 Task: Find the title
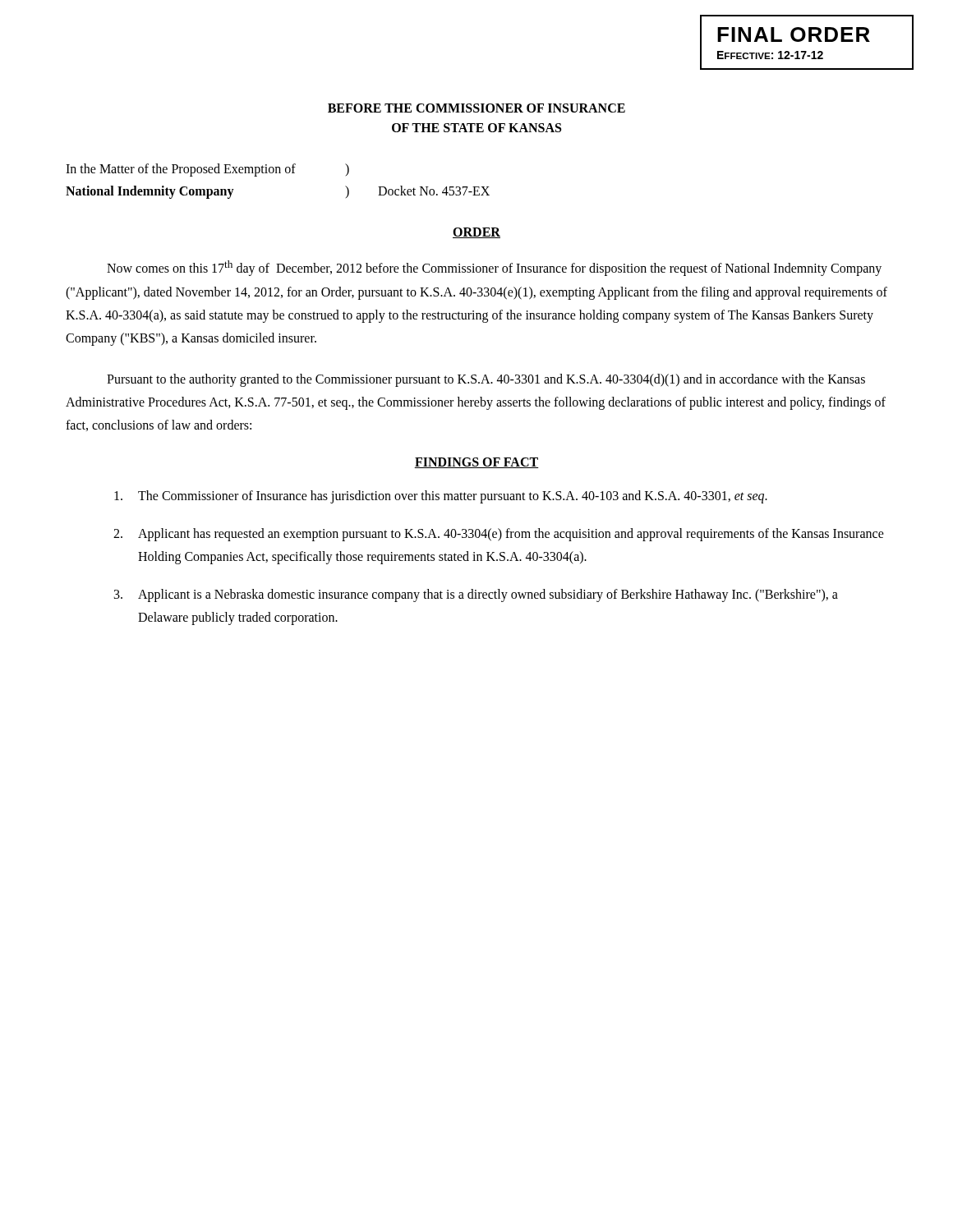point(807,42)
